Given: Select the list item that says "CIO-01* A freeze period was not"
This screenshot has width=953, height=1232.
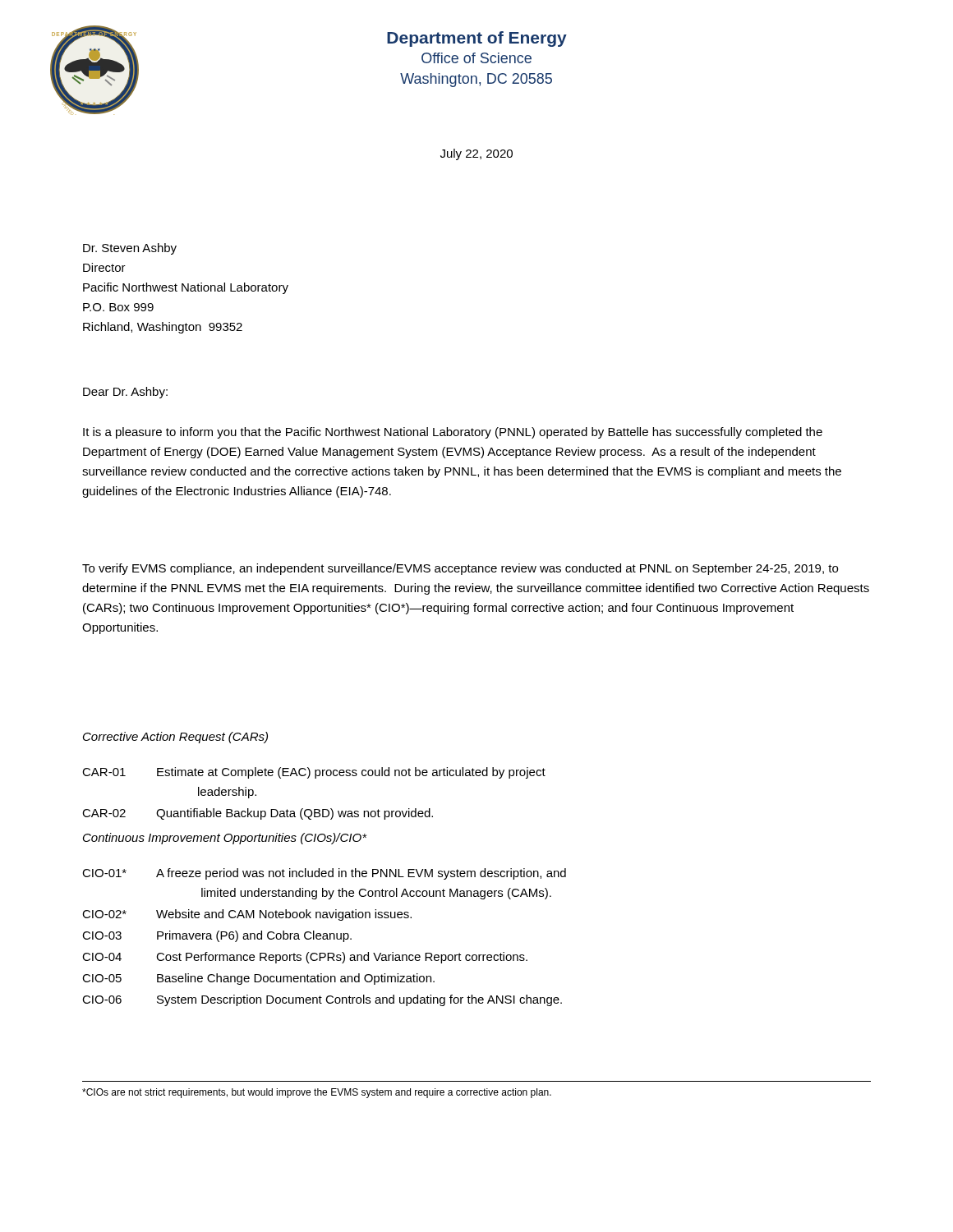Looking at the screenshot, I should point(476,883).
